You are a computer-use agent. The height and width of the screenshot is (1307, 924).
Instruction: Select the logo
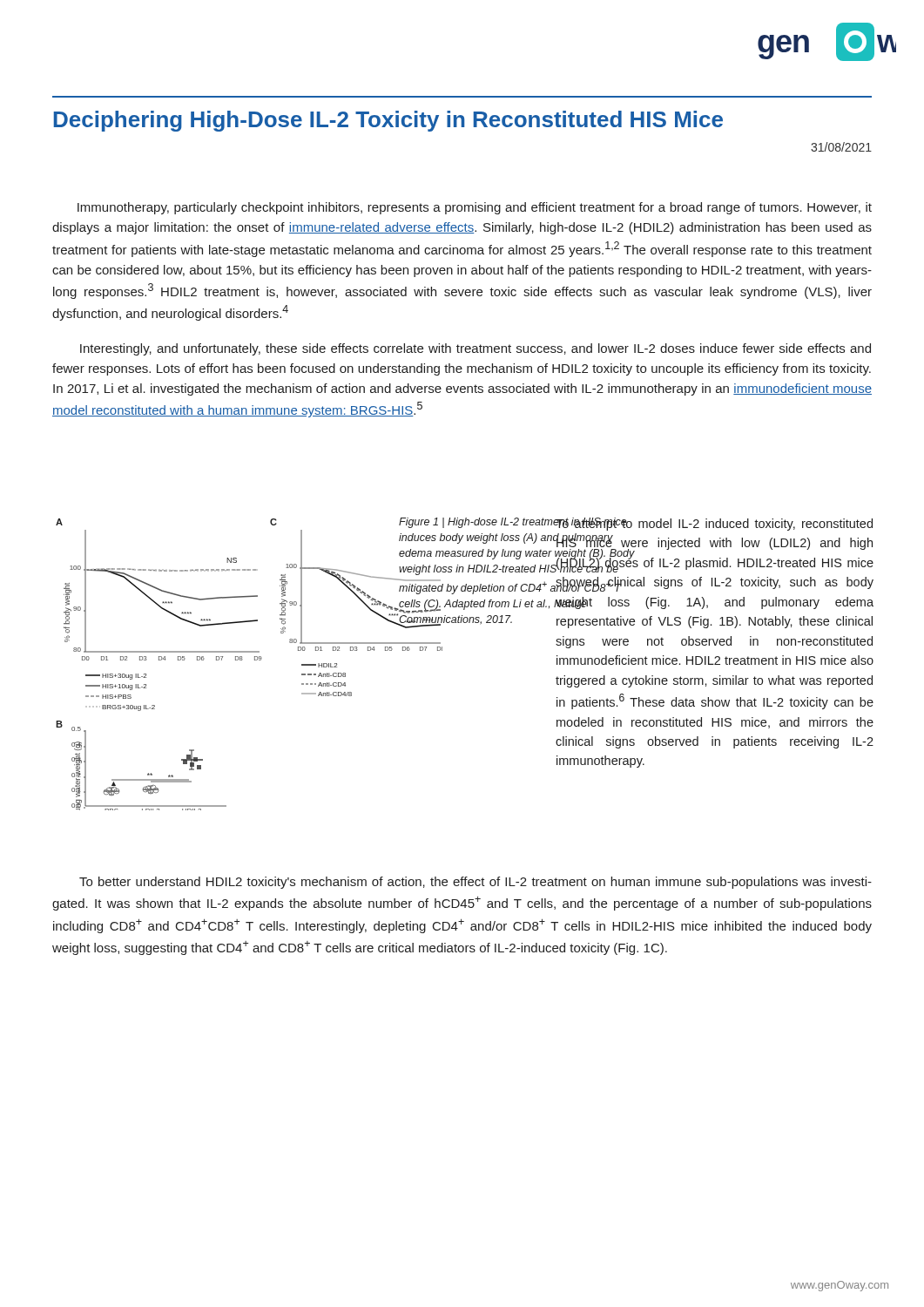pos(826,43)
